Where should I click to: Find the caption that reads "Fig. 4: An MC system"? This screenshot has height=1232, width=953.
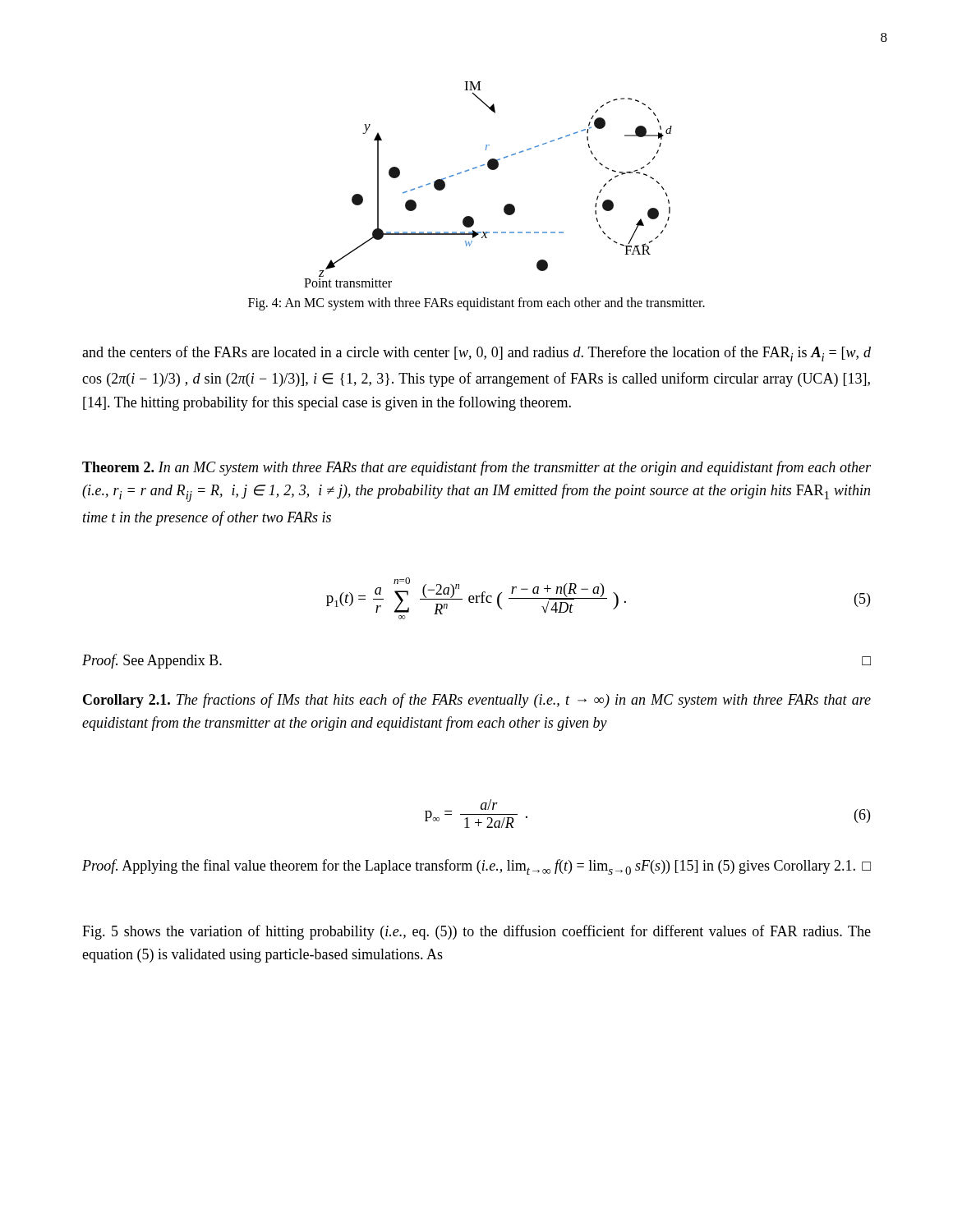(476, 303)
